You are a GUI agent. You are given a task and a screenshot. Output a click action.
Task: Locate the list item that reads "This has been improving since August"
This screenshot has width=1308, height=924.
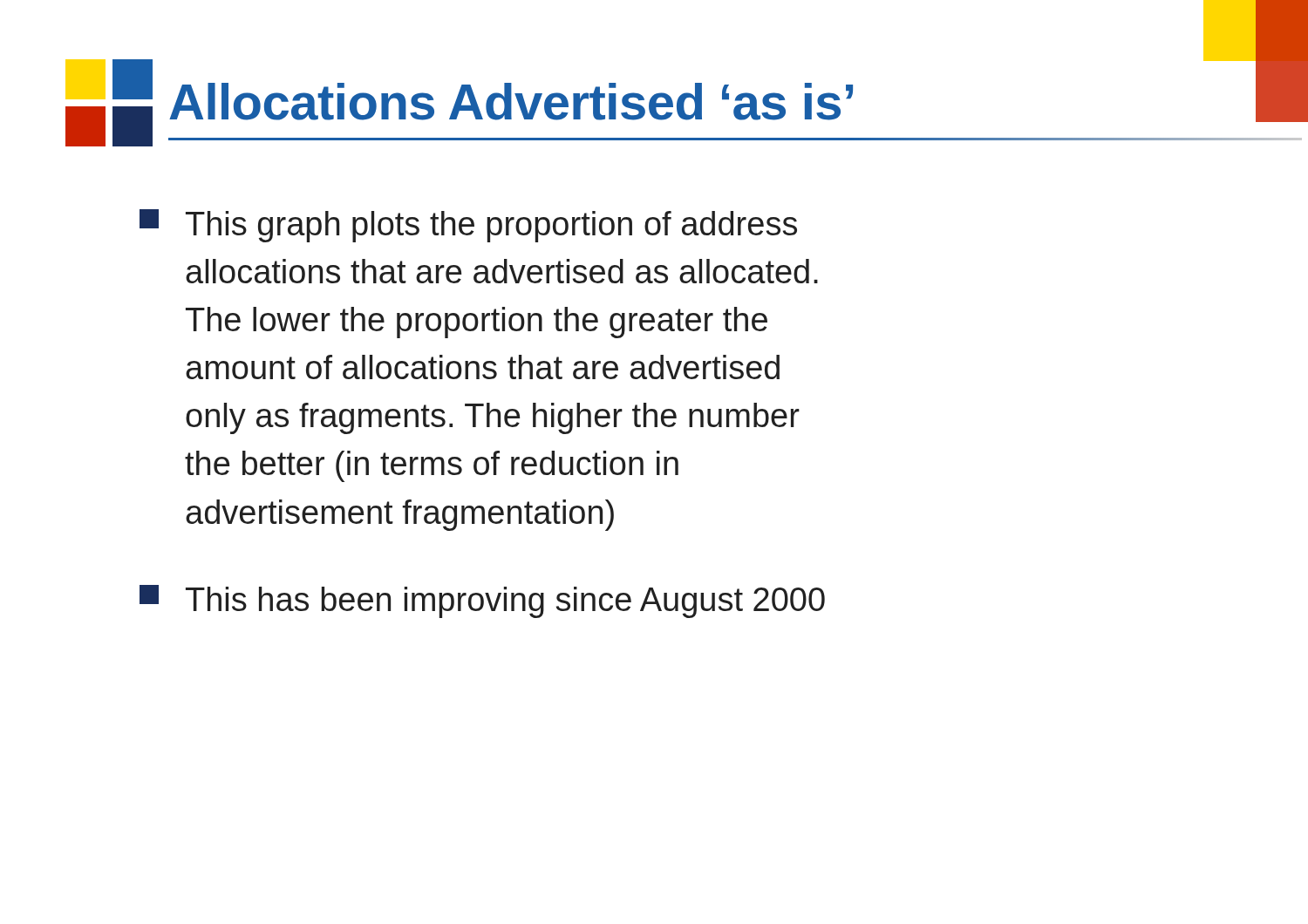pyautogui.click(x=483, y=600)
